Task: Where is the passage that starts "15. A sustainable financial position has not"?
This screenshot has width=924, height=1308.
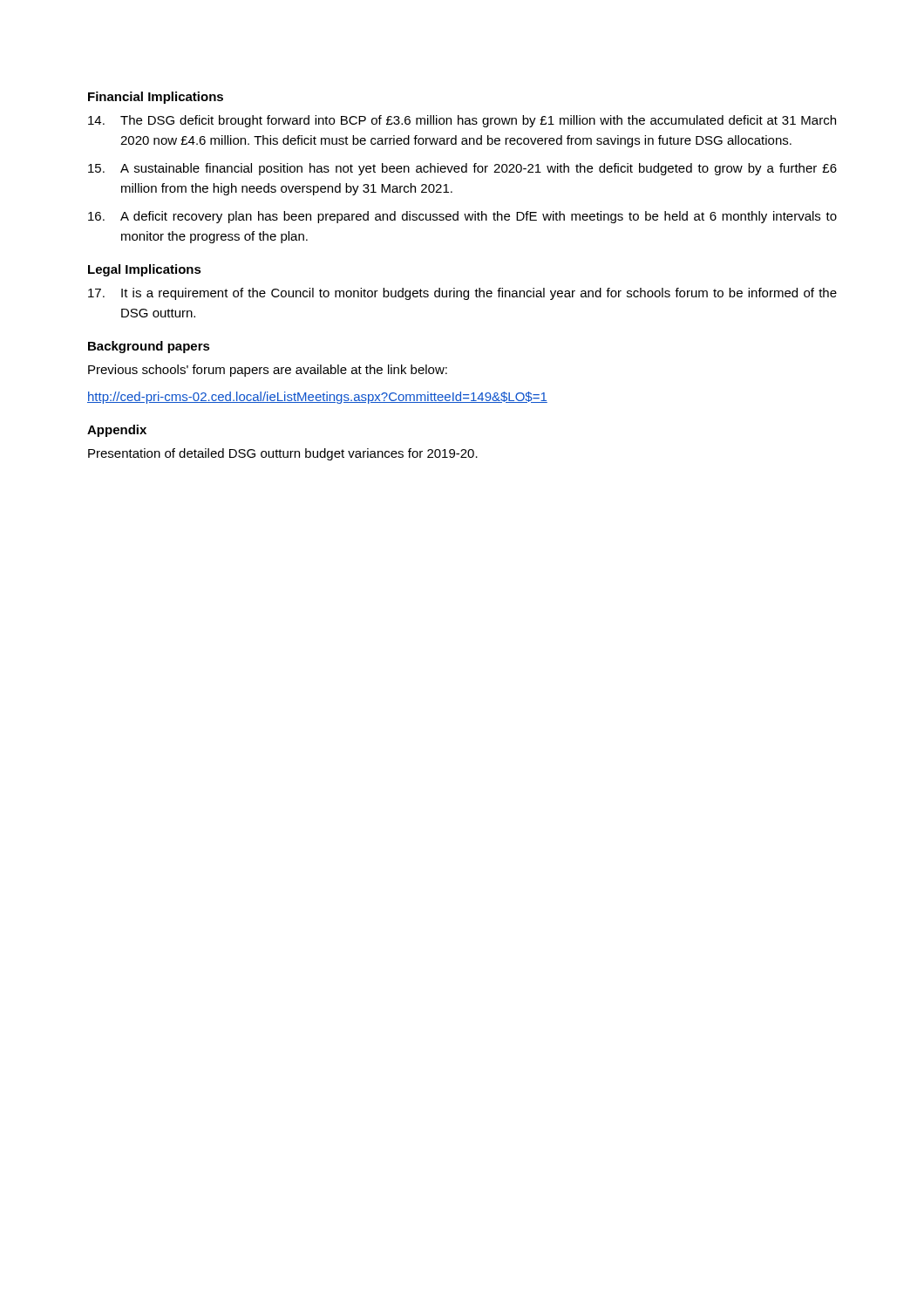Action: [x=462, y=178]
